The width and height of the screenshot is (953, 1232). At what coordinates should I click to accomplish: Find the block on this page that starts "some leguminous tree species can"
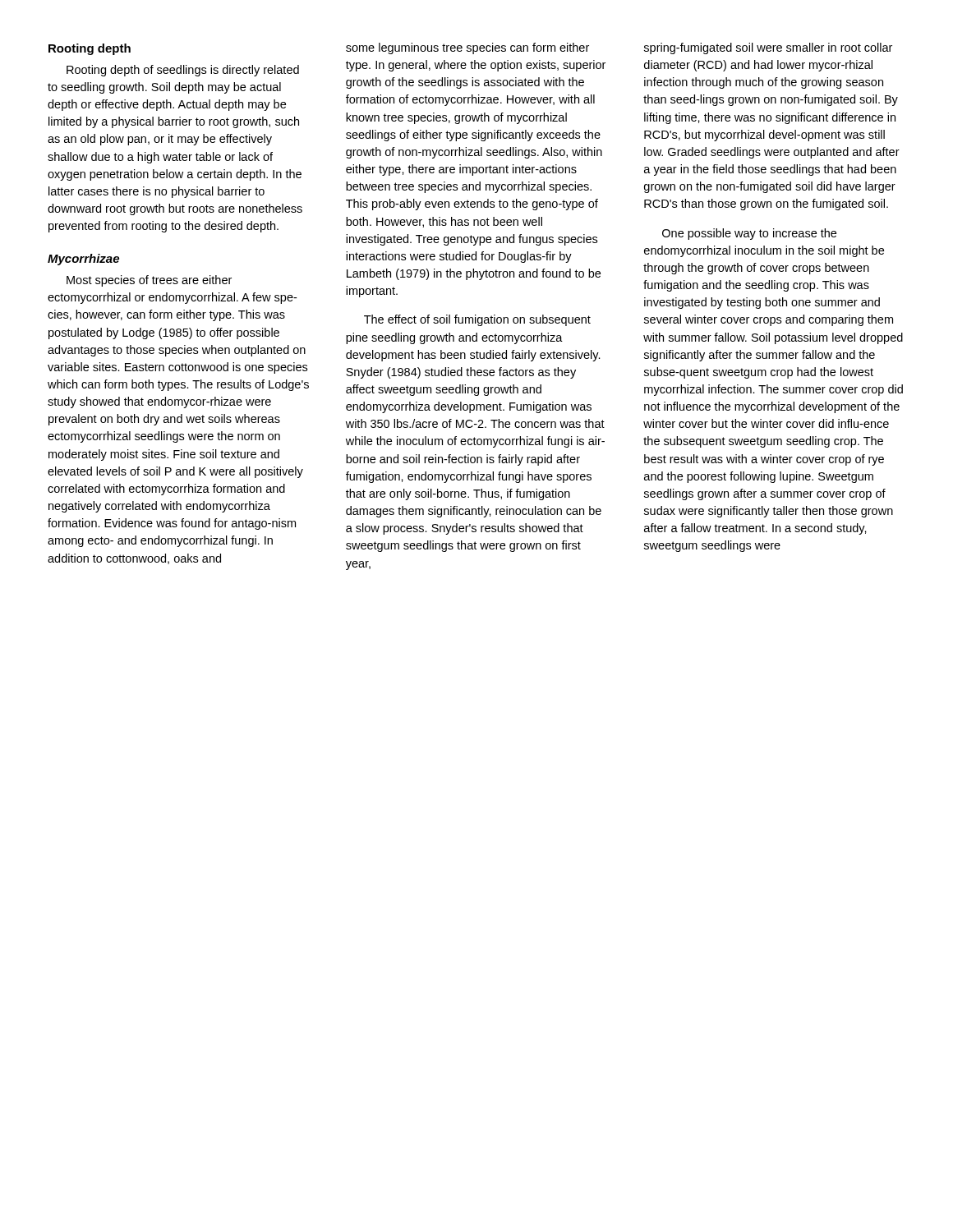[x=476, y=170]
